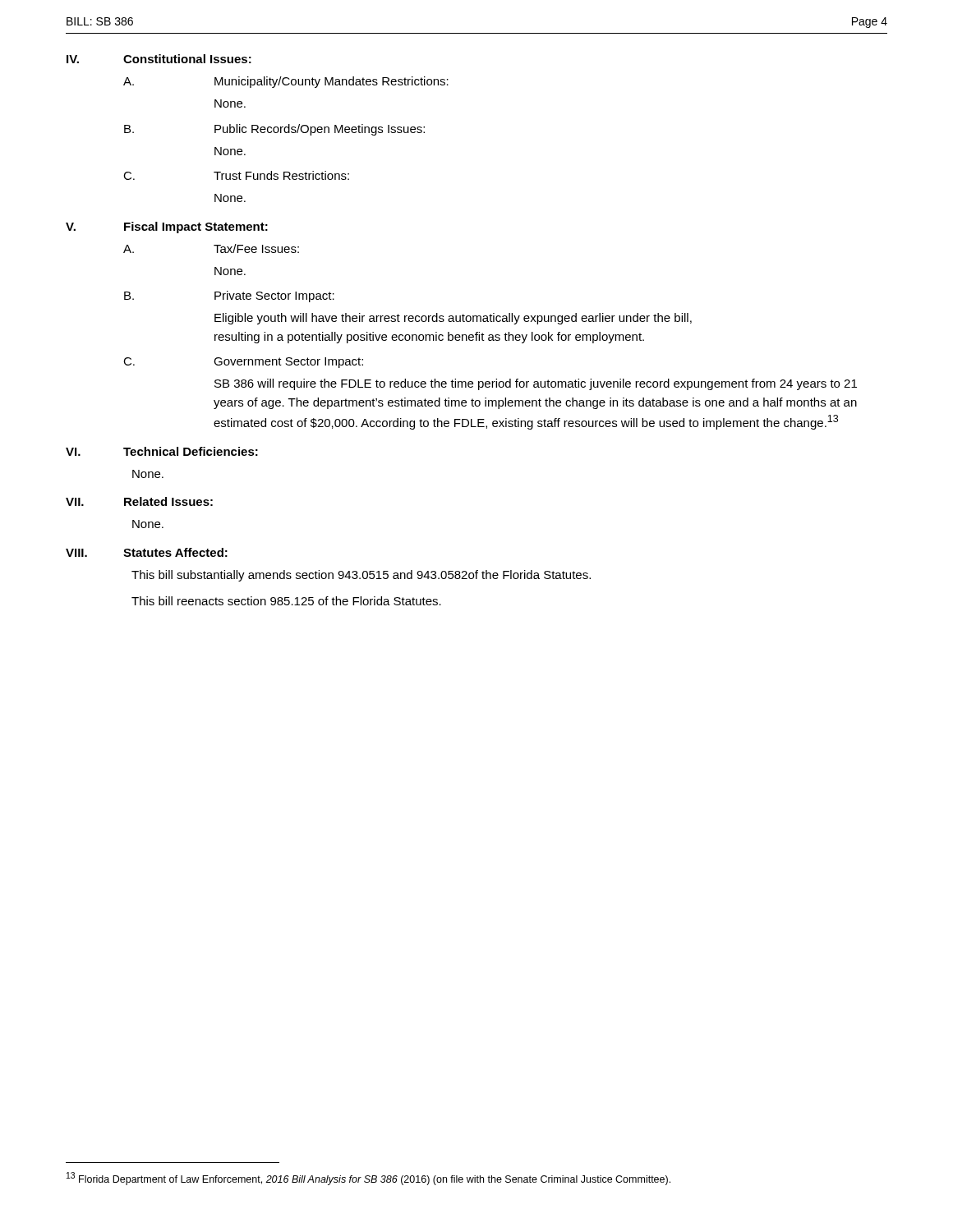The width and height of the screenshot is (953, 1232).
Task: Point to the region starting "A. Tax/Fee Issues:"
Action: [126, 248]
